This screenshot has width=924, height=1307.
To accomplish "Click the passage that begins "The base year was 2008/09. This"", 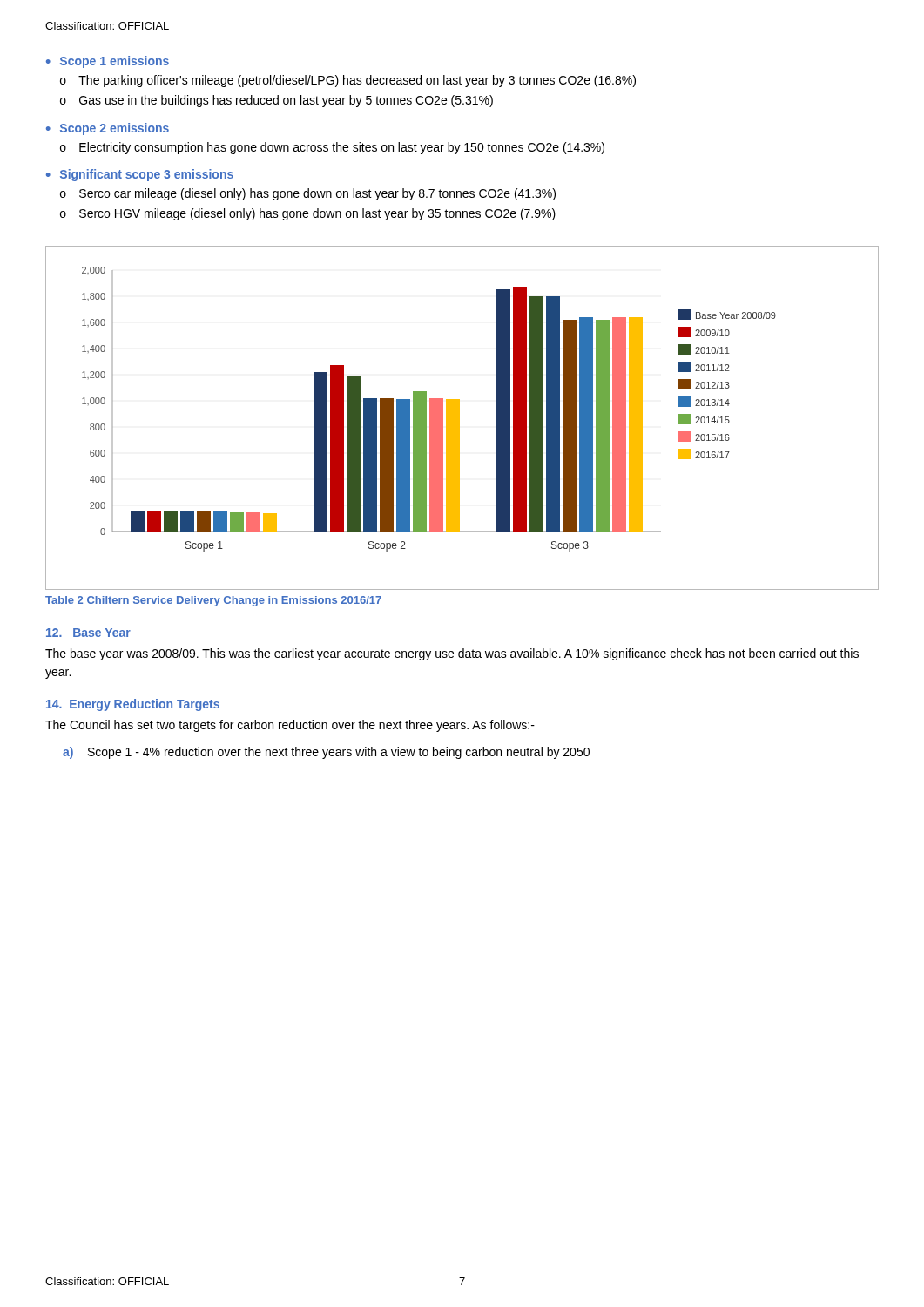I will point(452,663).
